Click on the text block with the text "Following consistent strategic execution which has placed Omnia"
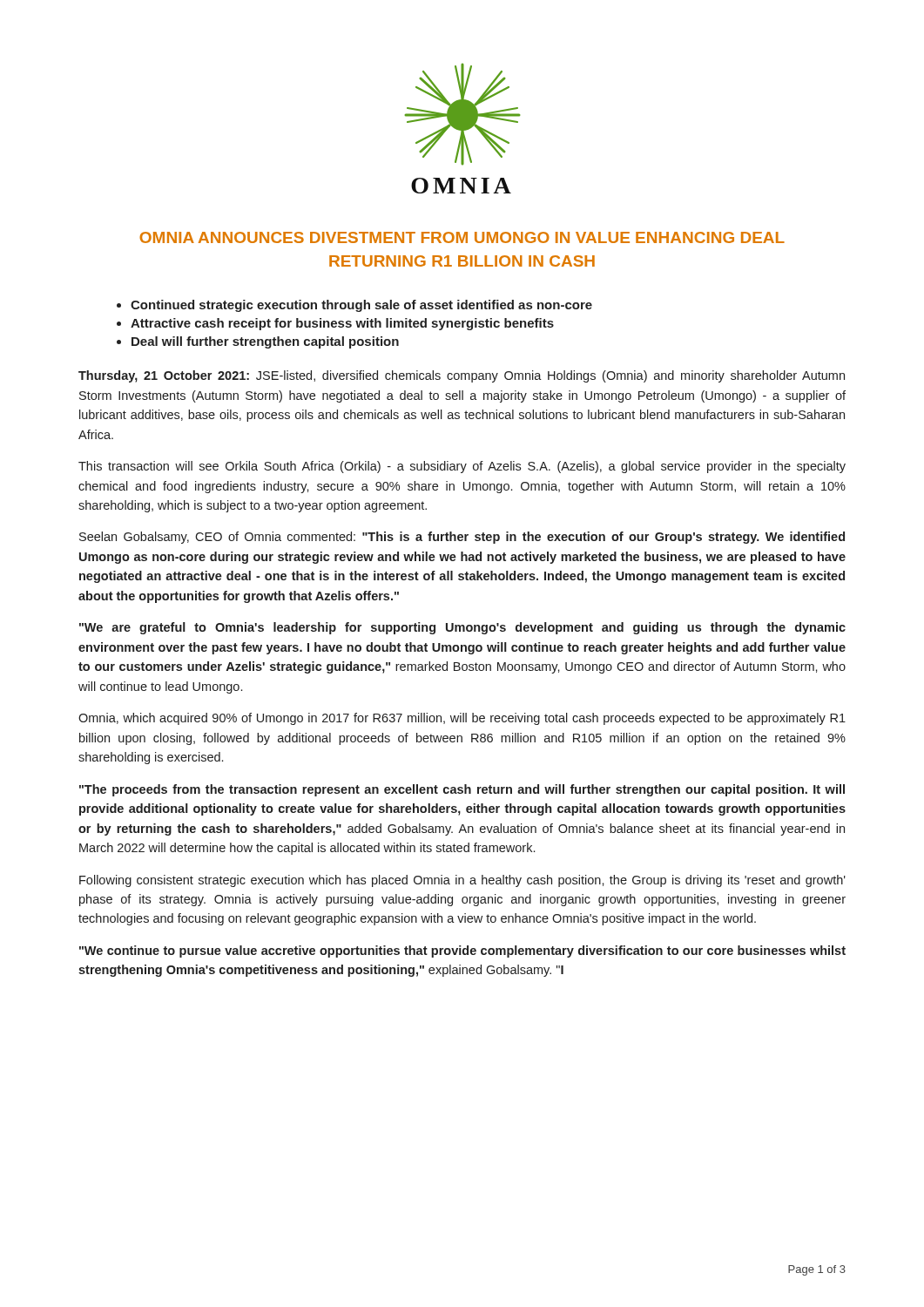The width and height of the screenshot is (924, 1307). 462,899
